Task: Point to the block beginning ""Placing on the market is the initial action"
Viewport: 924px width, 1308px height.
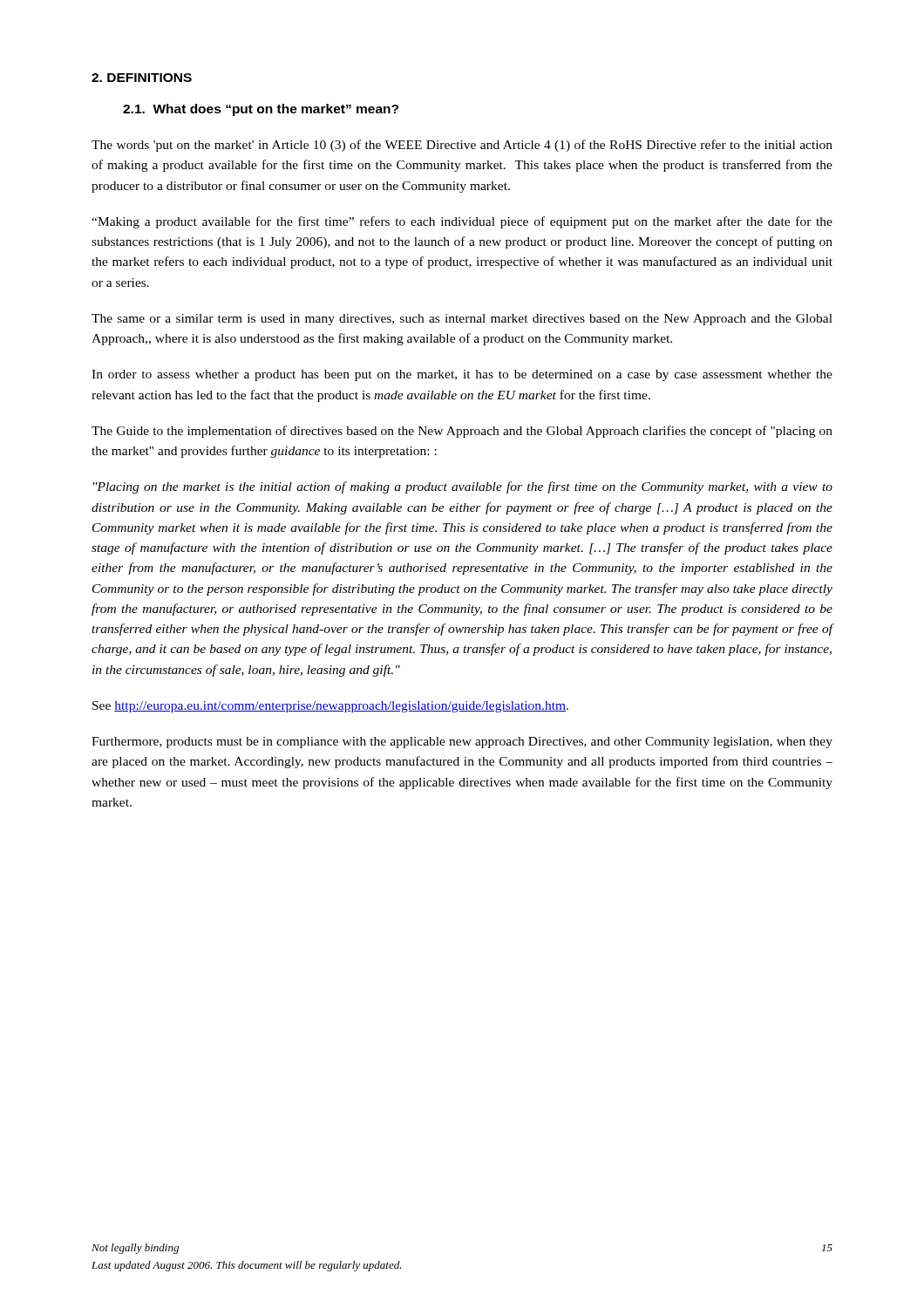Action: pyautogui.click(x=462, y=578)
